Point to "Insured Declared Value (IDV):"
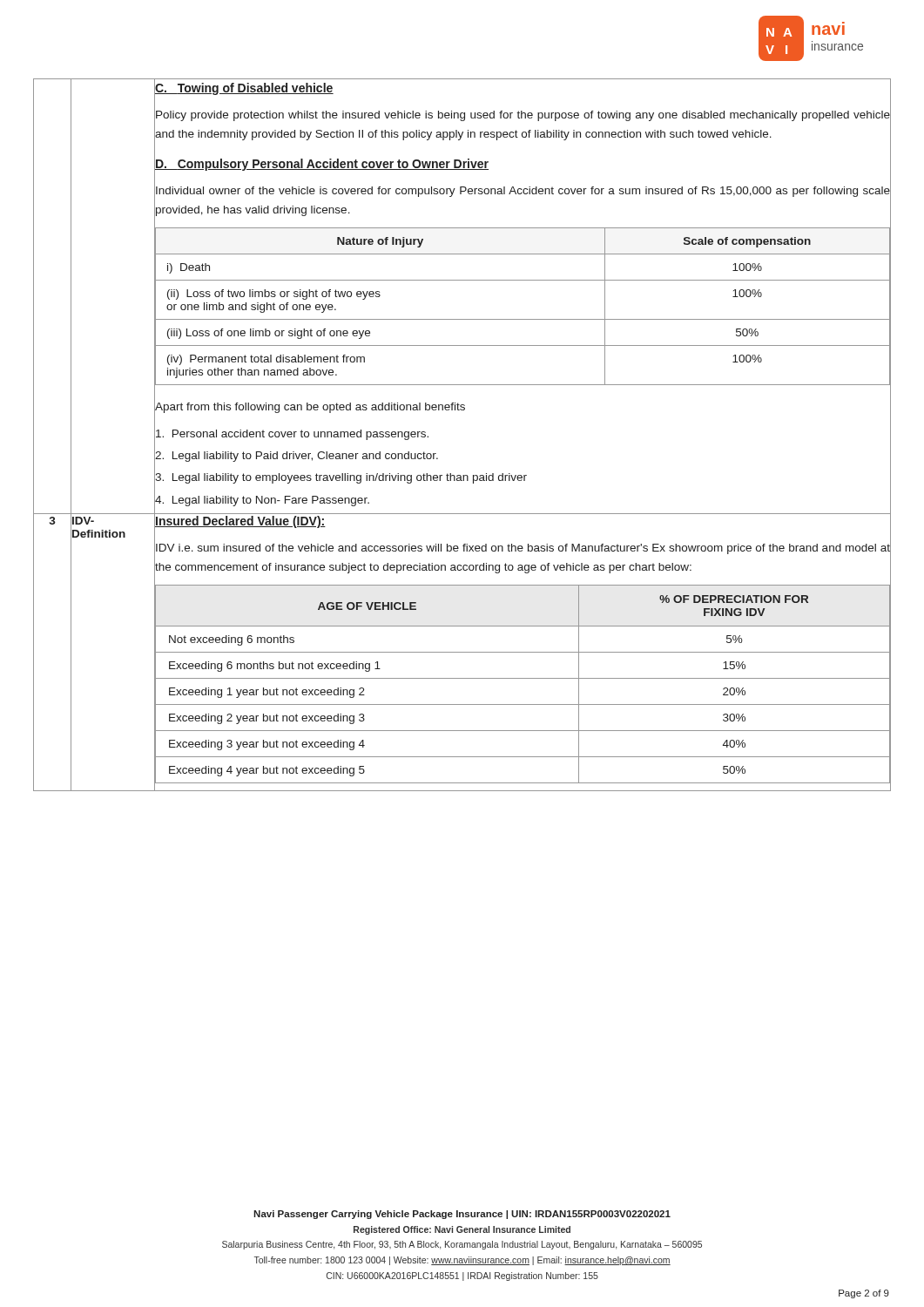The image size is (924, 1307). 240,521
